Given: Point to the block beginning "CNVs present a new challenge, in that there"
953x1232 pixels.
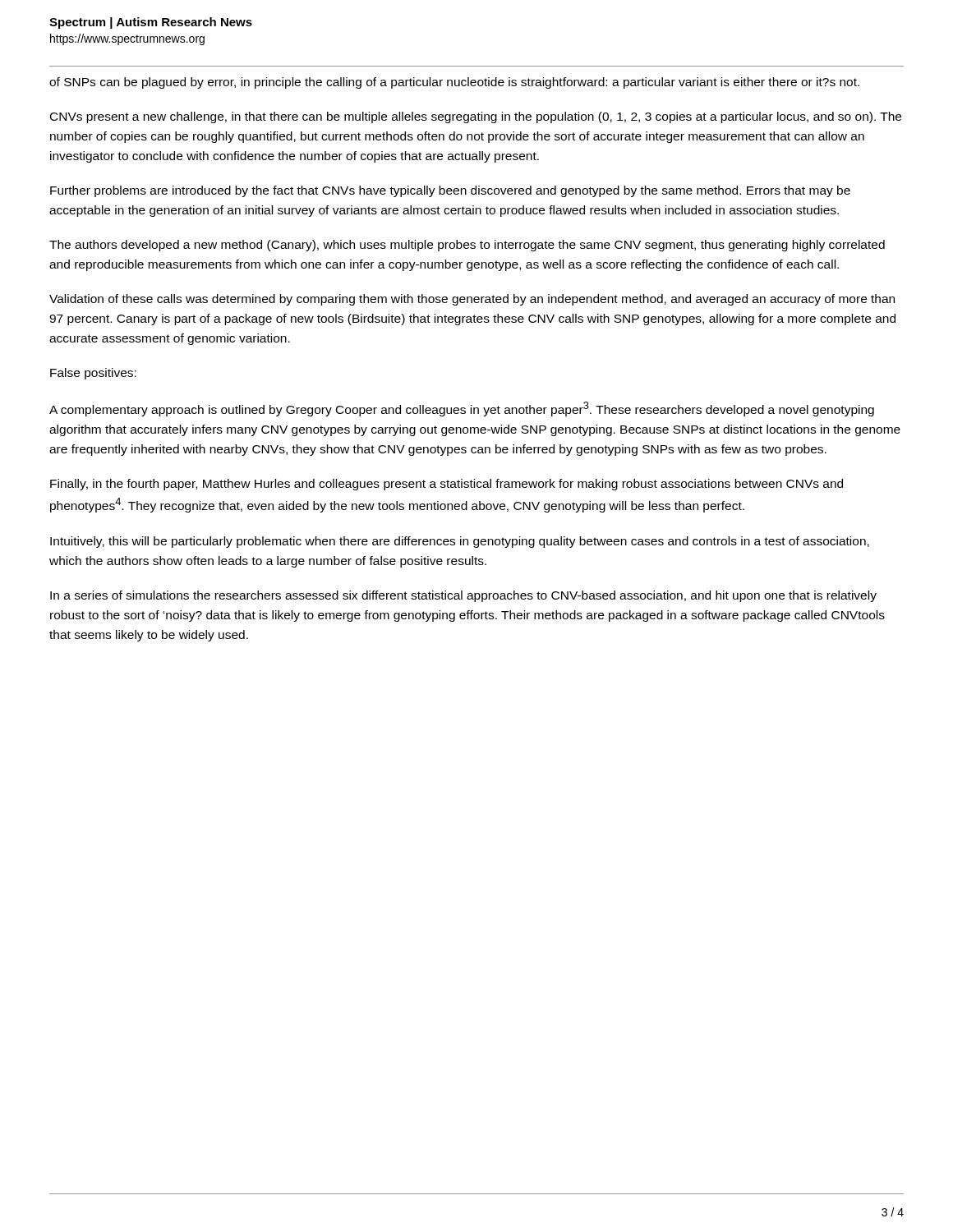Looking at the screenshot, I should tap(476, 136).
